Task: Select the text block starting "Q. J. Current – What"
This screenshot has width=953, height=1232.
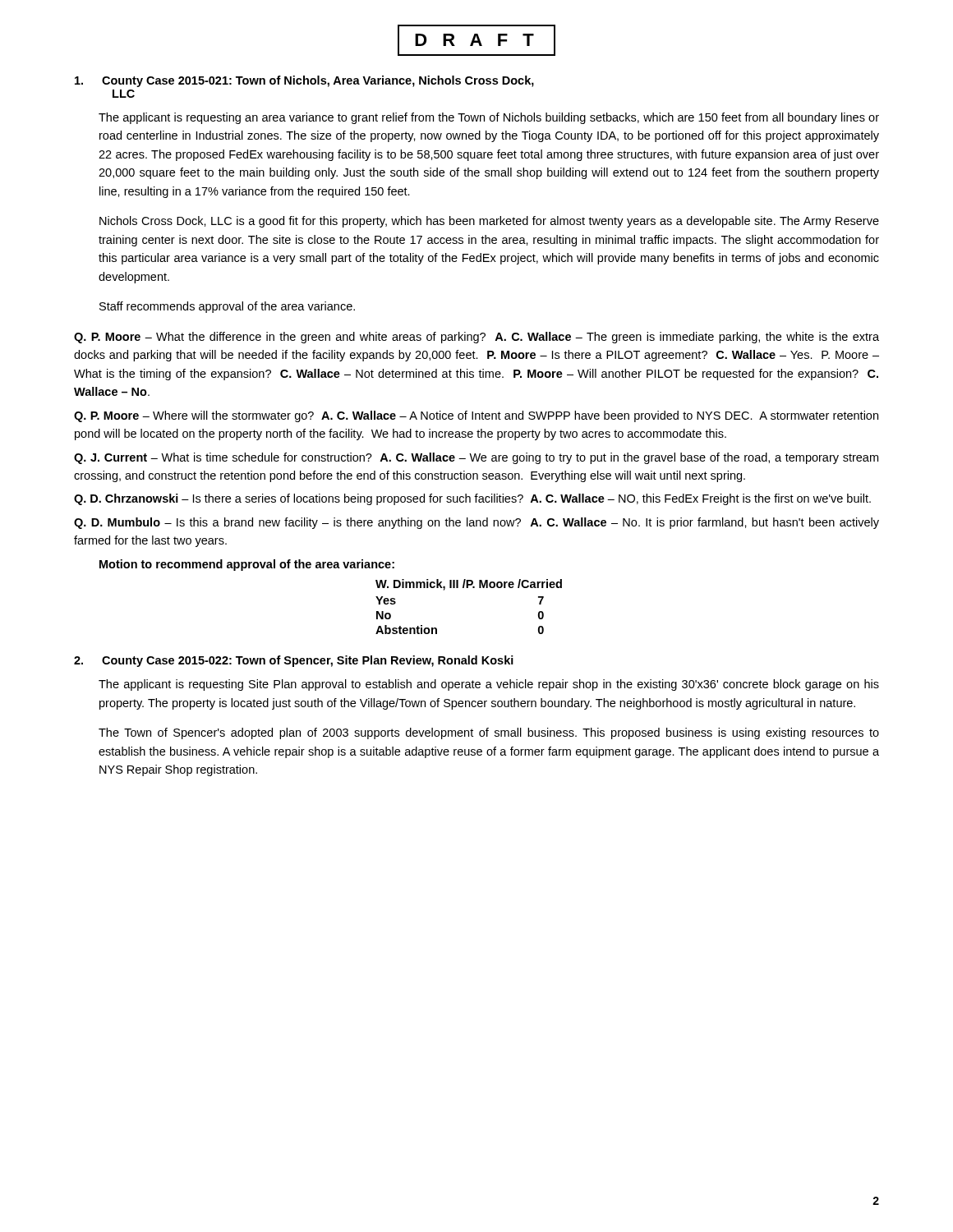Action: click(x=476, y=466)
